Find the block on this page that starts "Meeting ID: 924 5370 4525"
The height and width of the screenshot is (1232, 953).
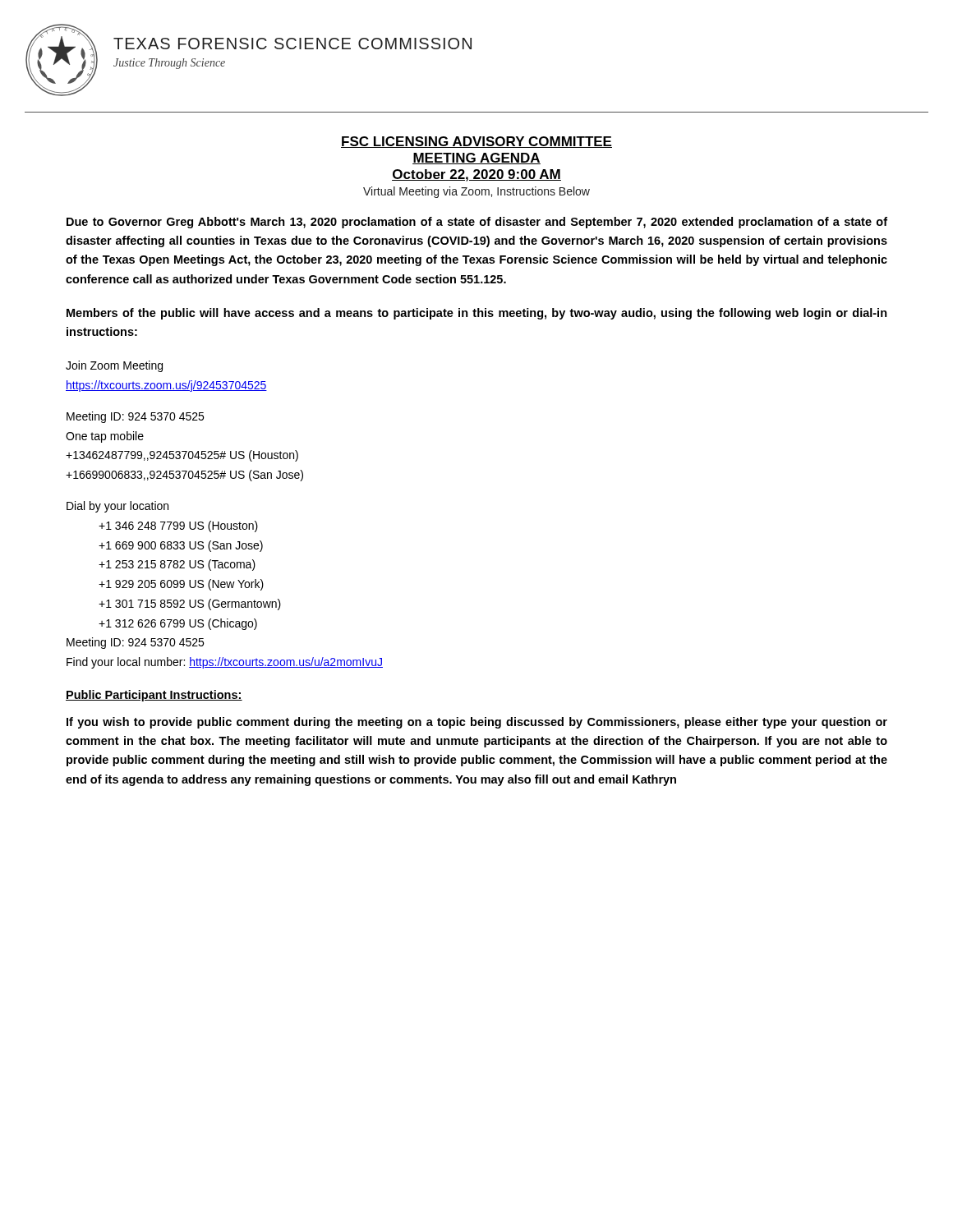point(185,445)
